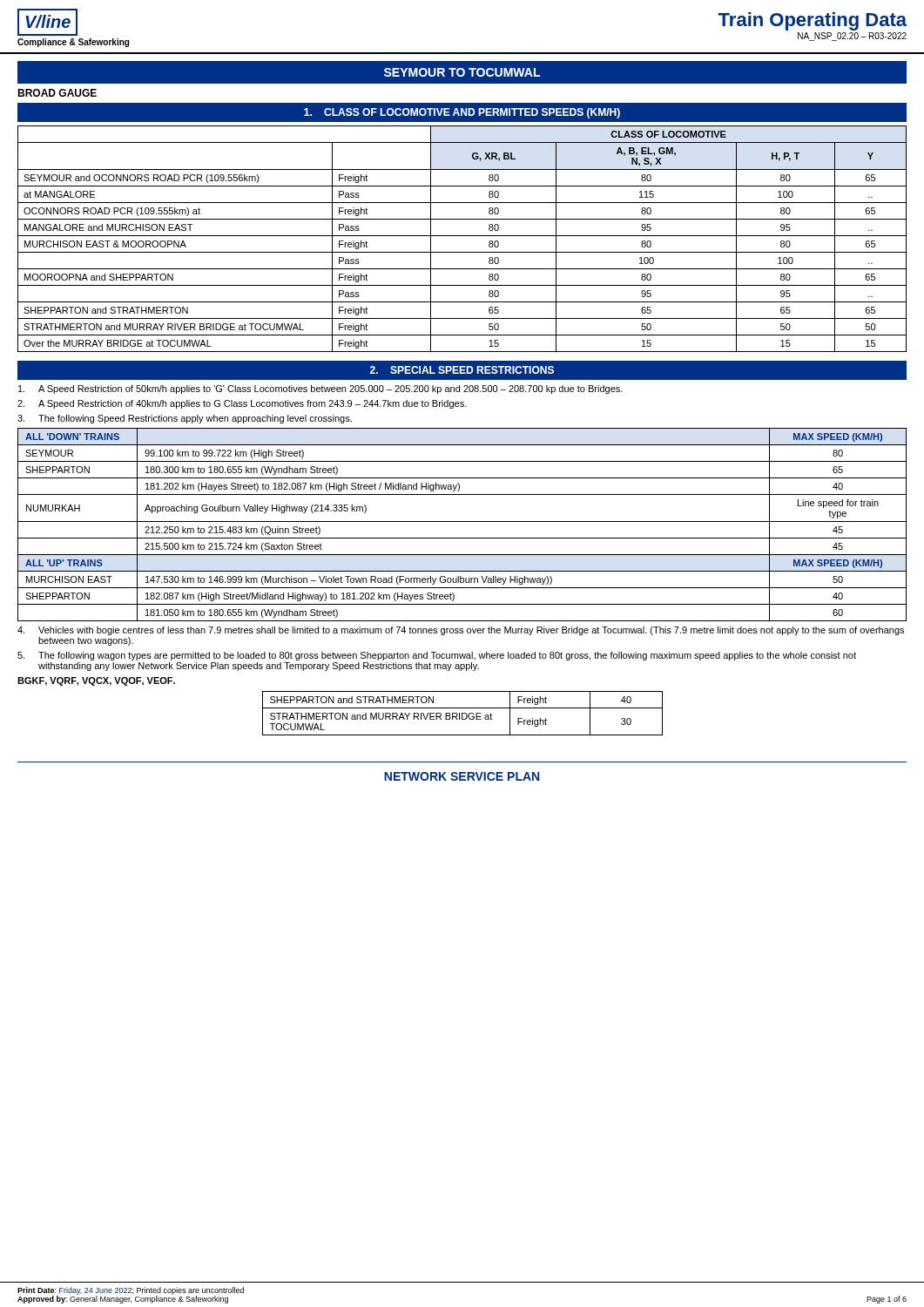Point to the block starting "1. CLASS OF LOCOMOTIVE"
Screen dimensions: 1307x924
462,112
